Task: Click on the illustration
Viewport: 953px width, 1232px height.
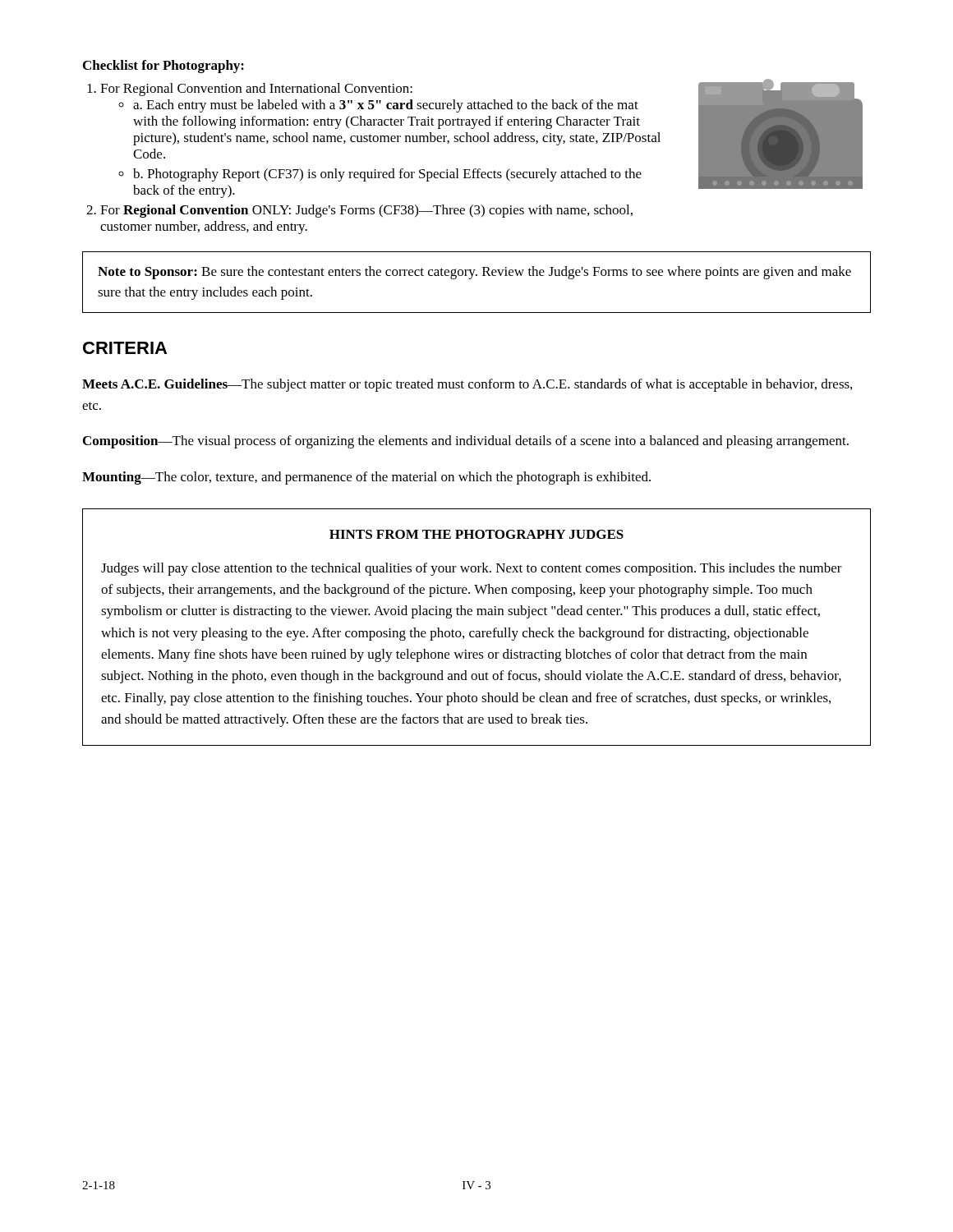Action: point(780,131)
